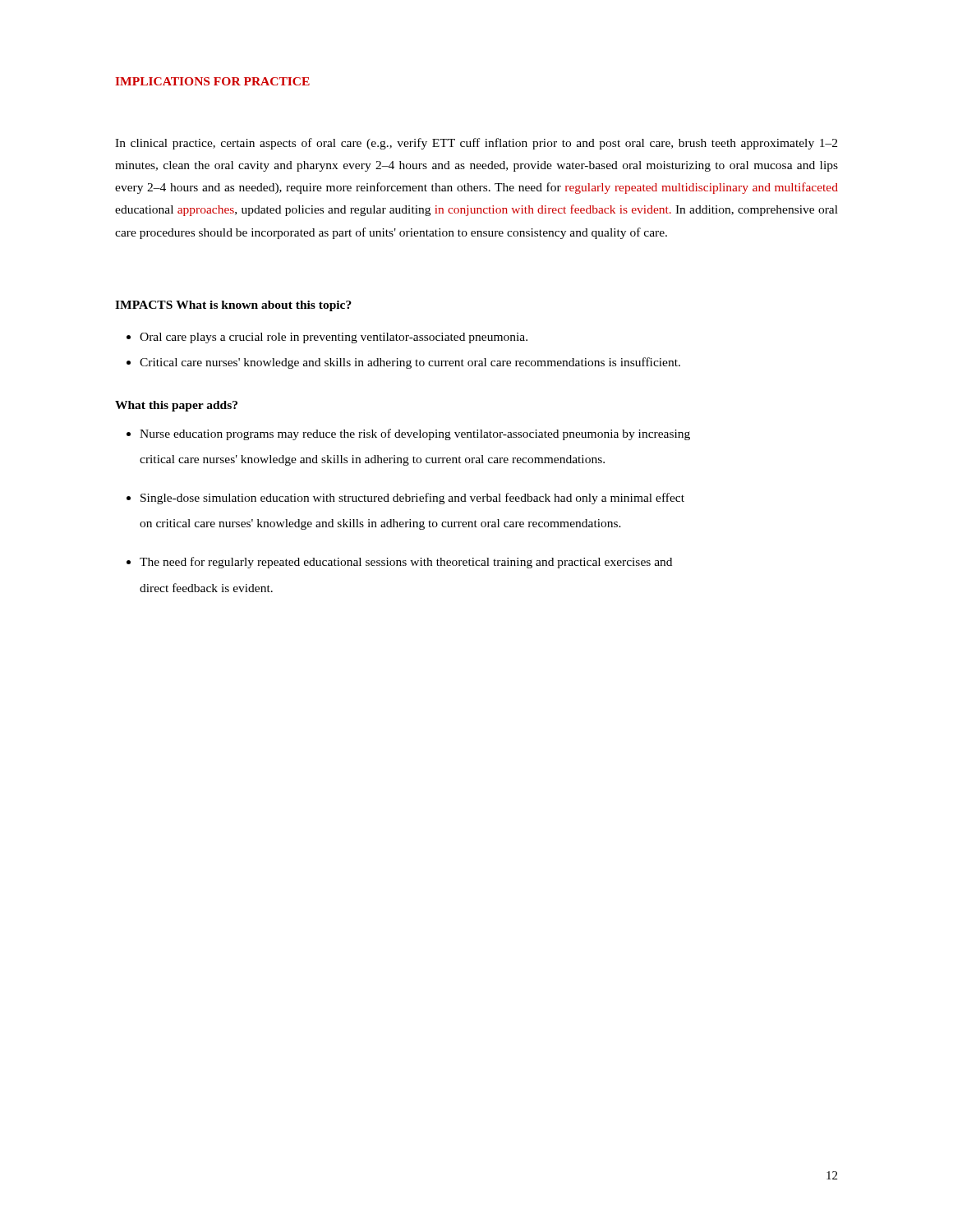Locate the block of text that opens with "Nurse education programs may reduce"
The image size is (953, 1232).
[489, 446]
